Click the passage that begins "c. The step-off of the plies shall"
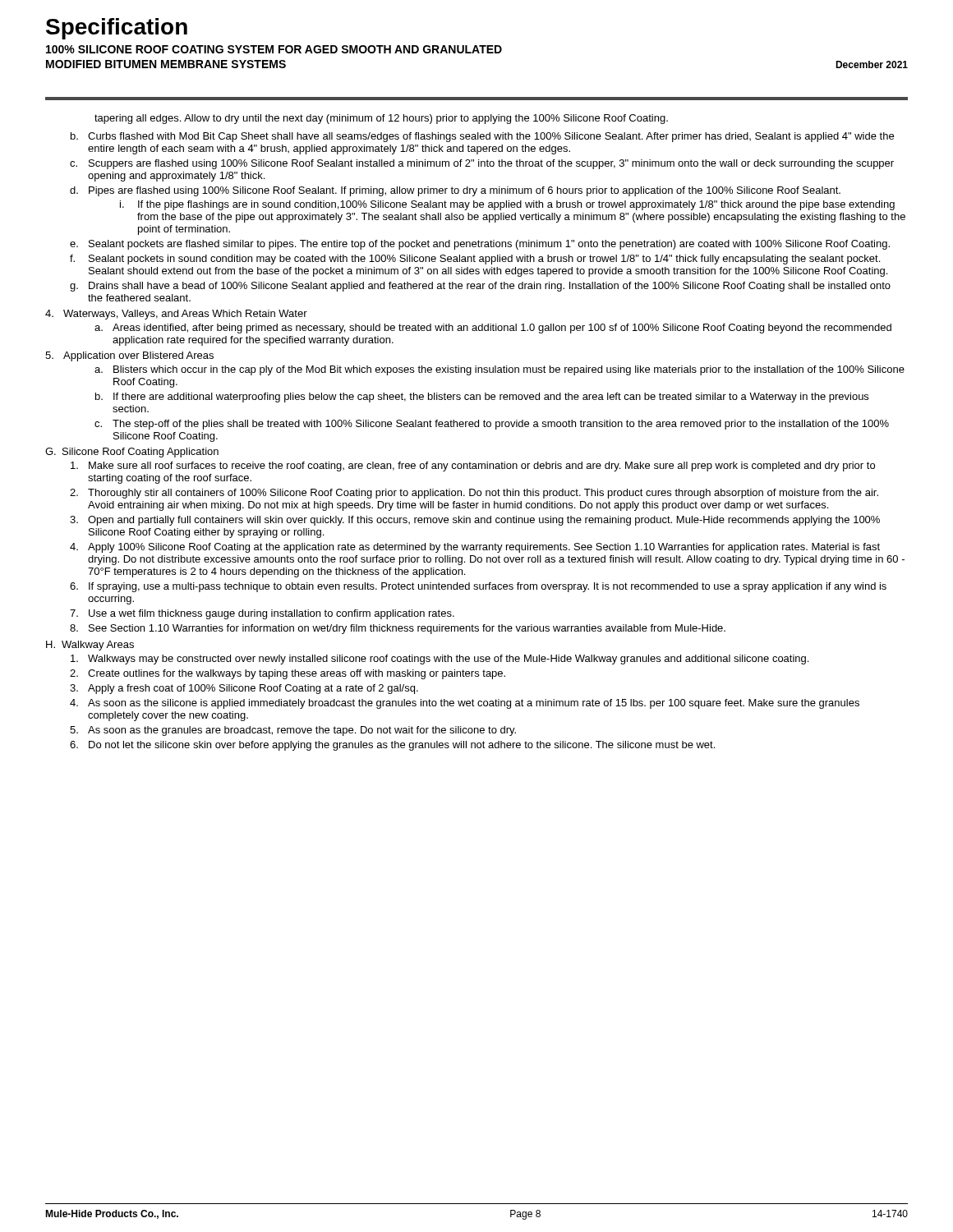 pyautogui.click(x=501, y=429)
